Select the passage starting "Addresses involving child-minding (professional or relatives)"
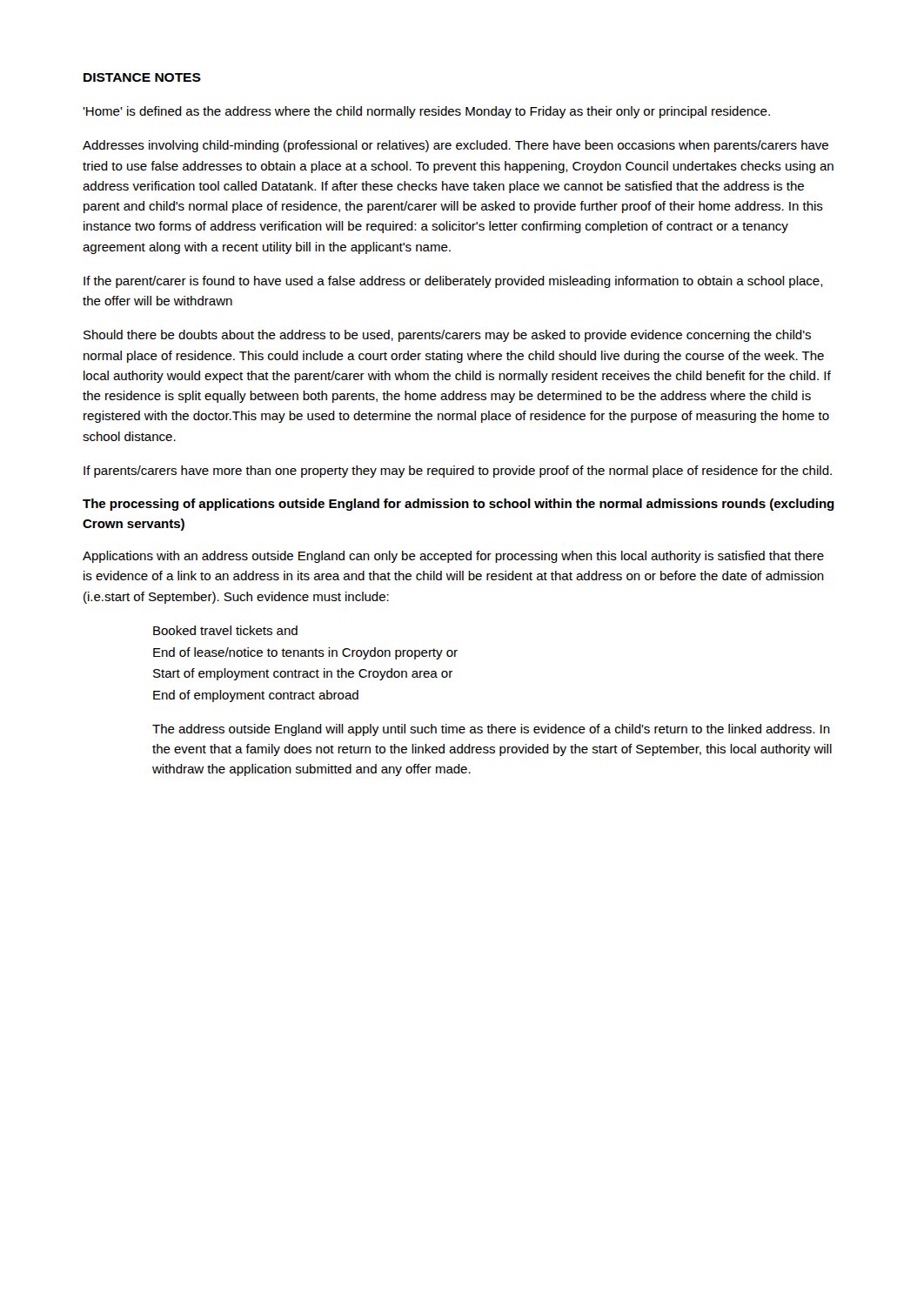 pos(458,196)
